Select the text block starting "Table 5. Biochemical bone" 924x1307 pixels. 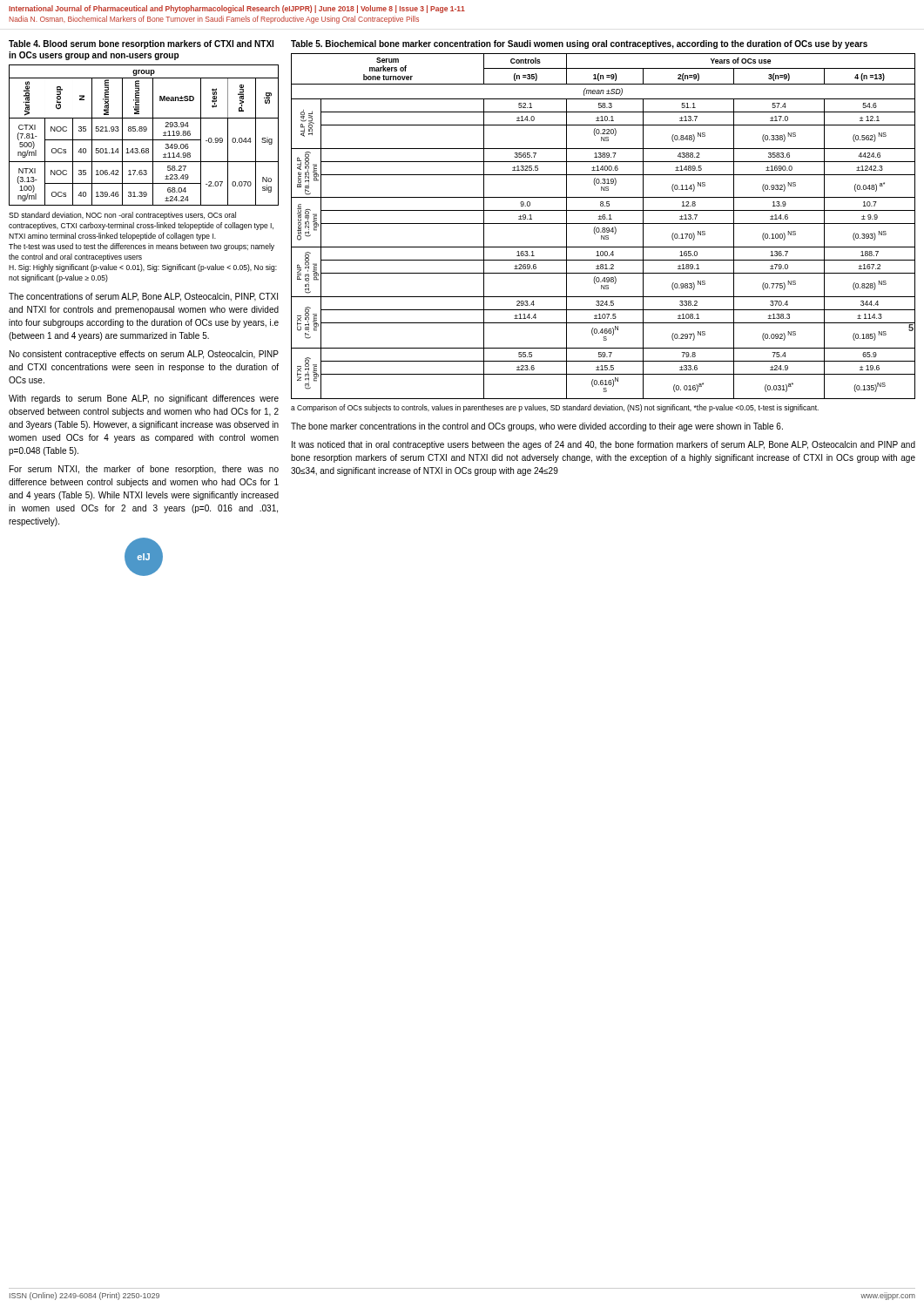tap(579, 44)
